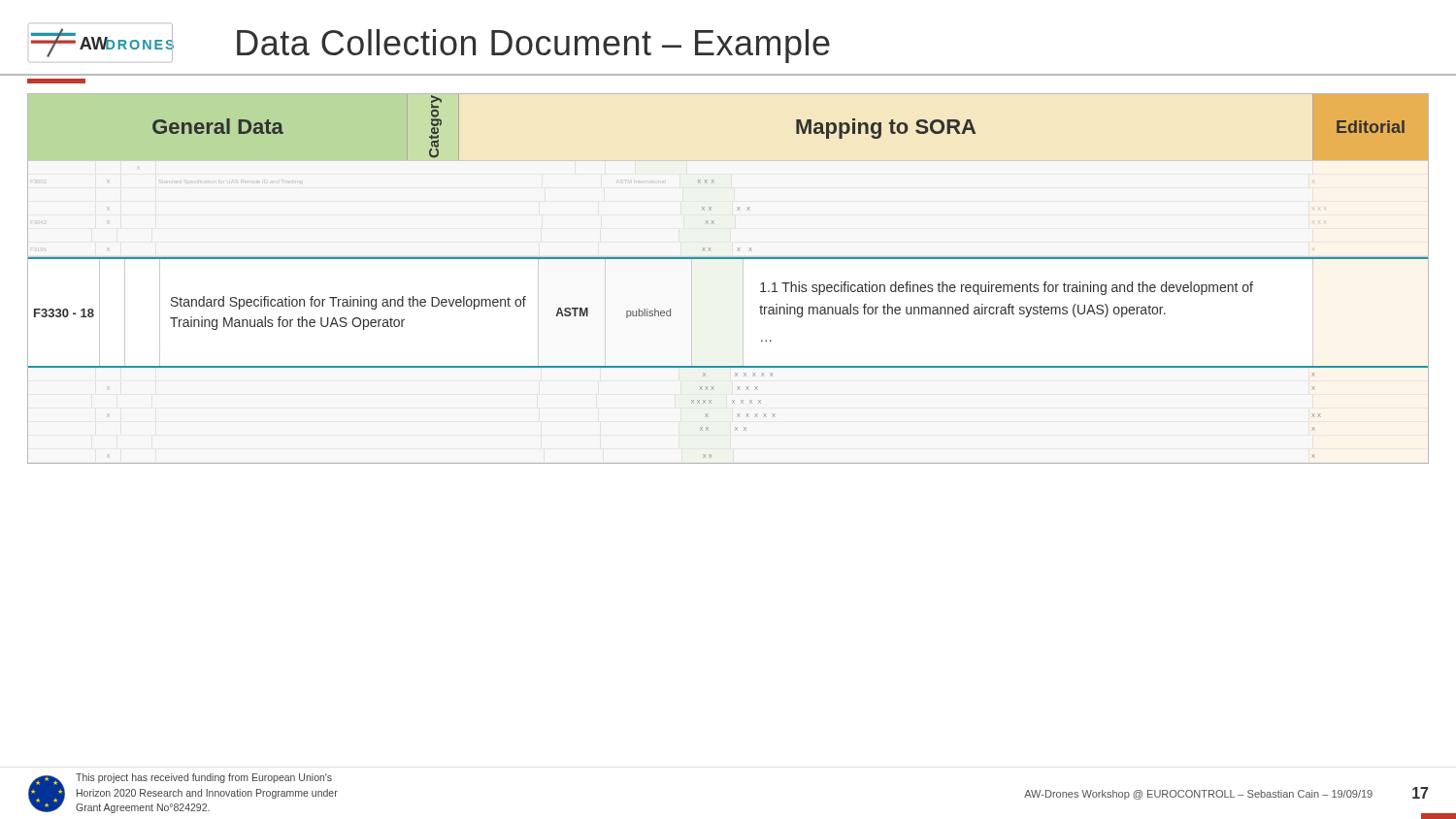This screenshot has width=1456, height=819.
Task: Locate the table with the text "X F3002 X Standard Specification"
Action: [728, 312]
